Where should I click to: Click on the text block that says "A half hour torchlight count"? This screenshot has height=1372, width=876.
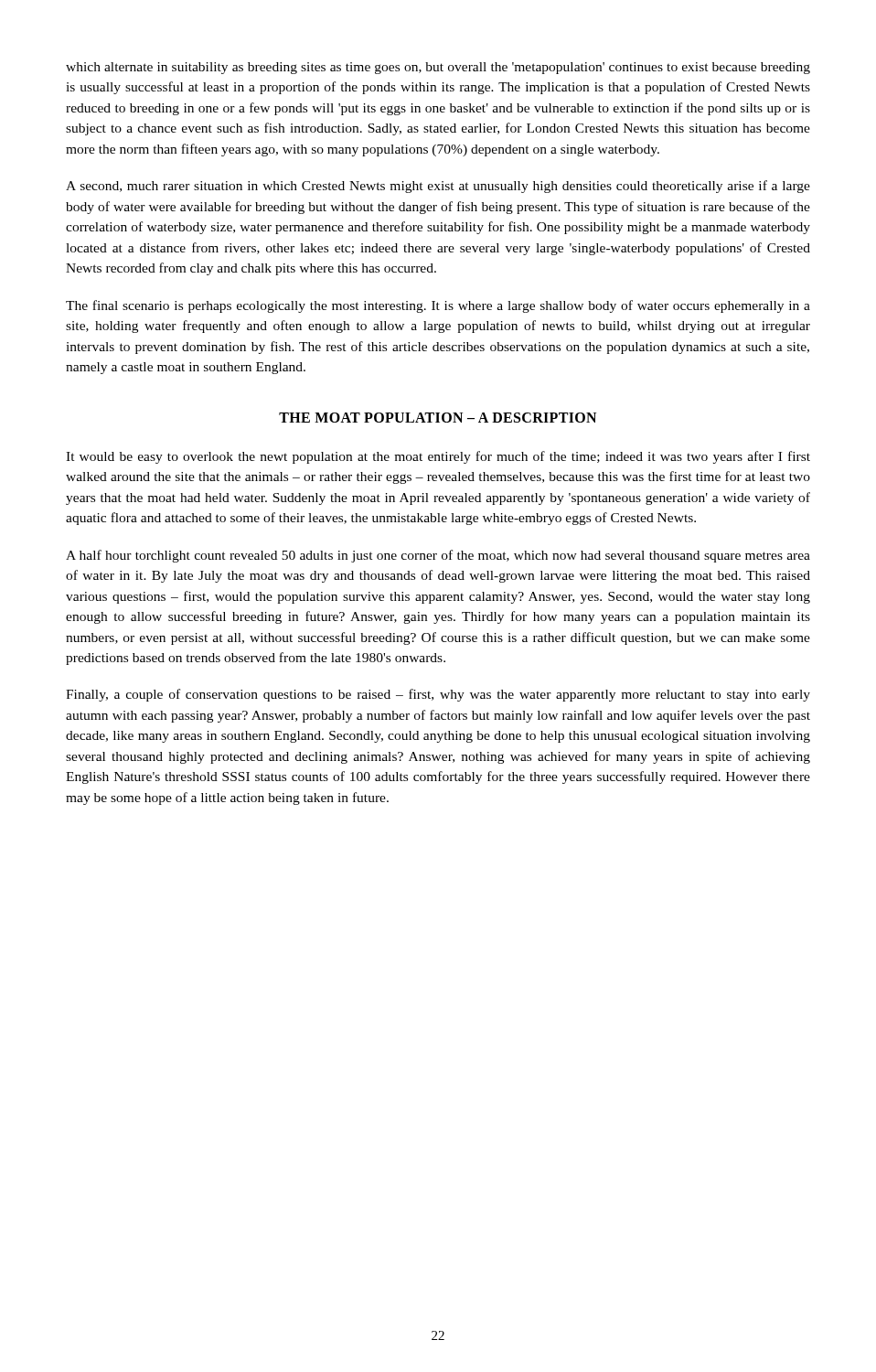pos(438,606)
